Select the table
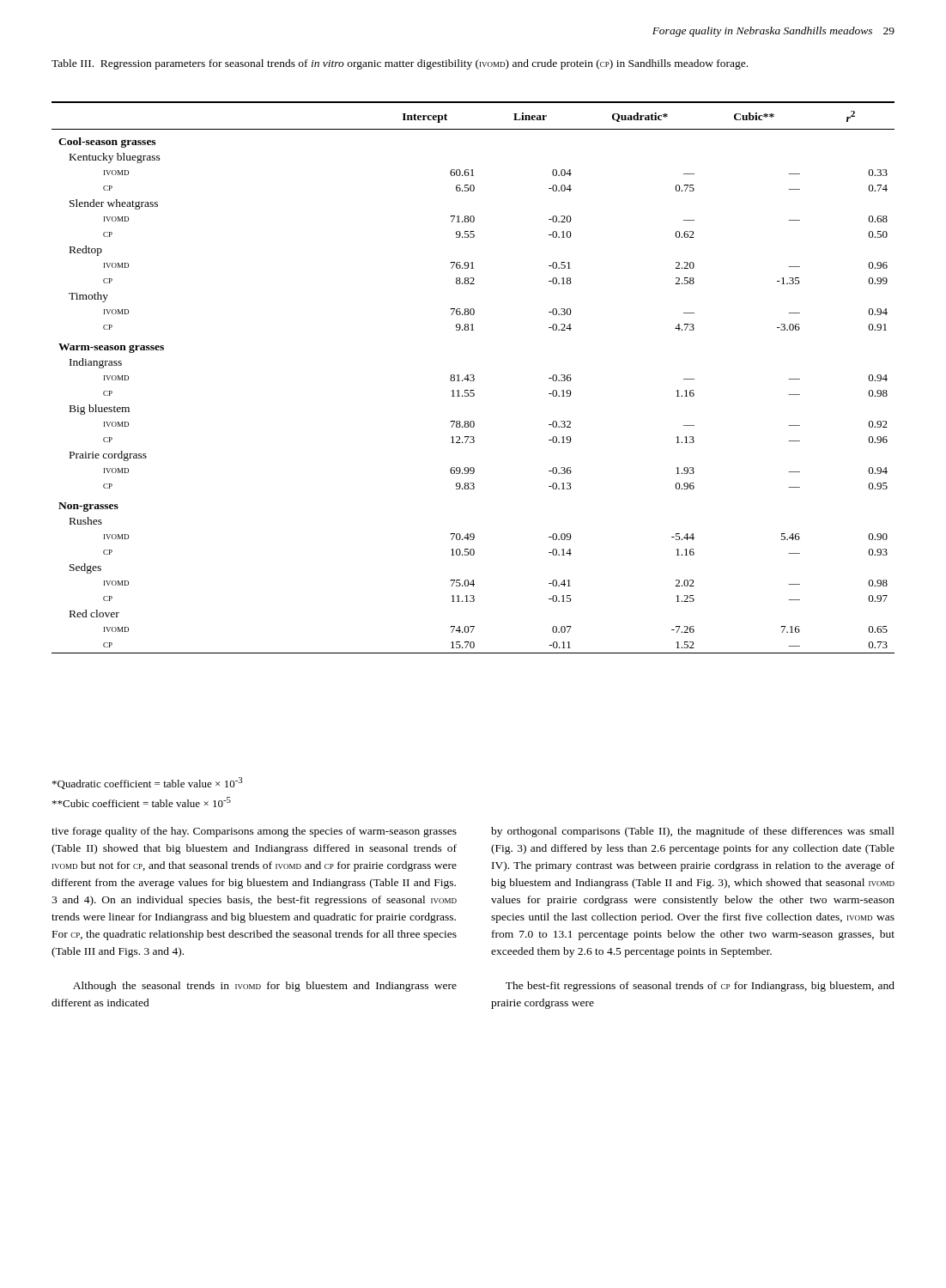Viewport: 946px width, 1288px height. (x=473, y=377)
